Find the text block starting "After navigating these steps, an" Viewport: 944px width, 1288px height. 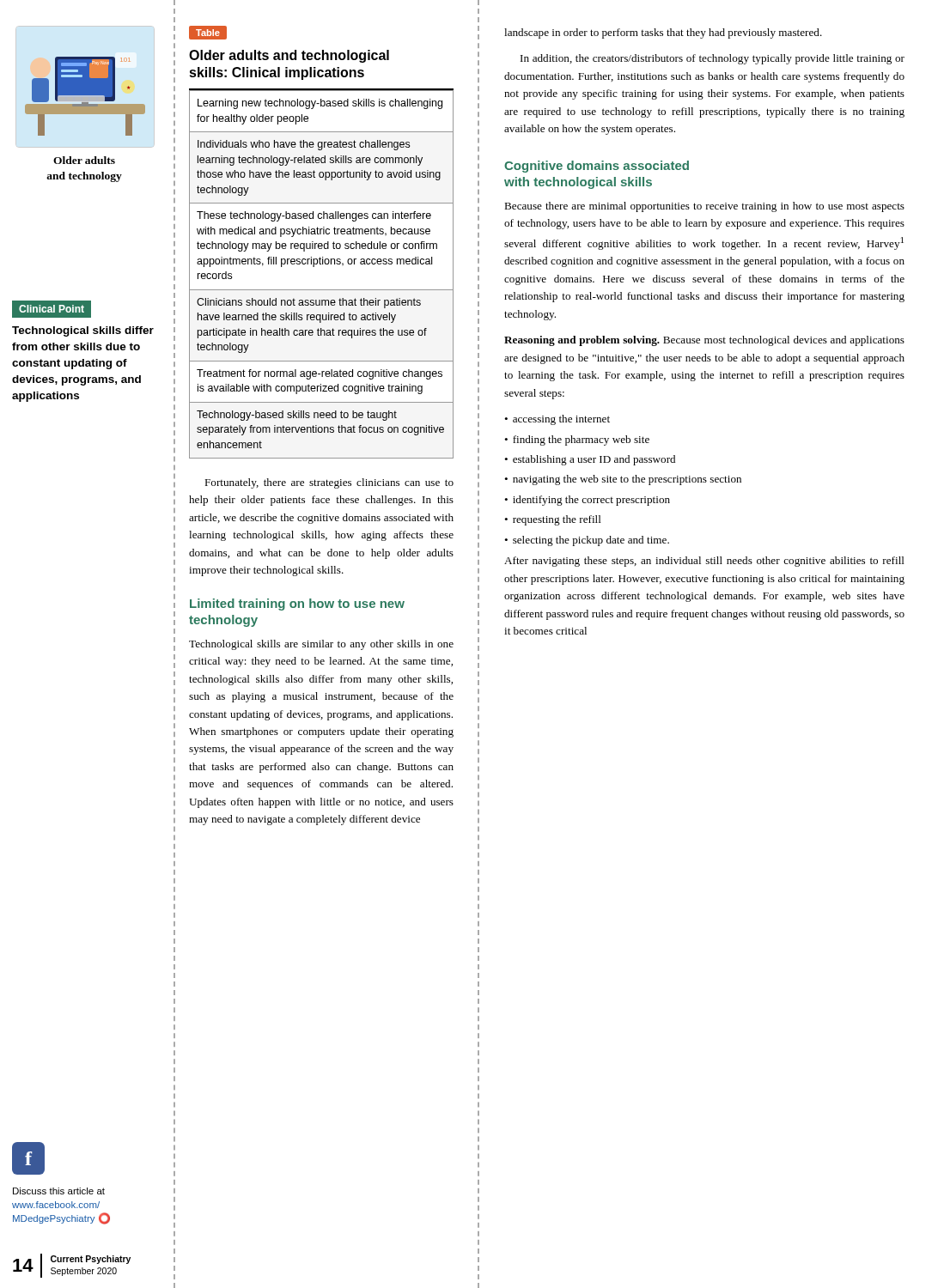(704, 596)
